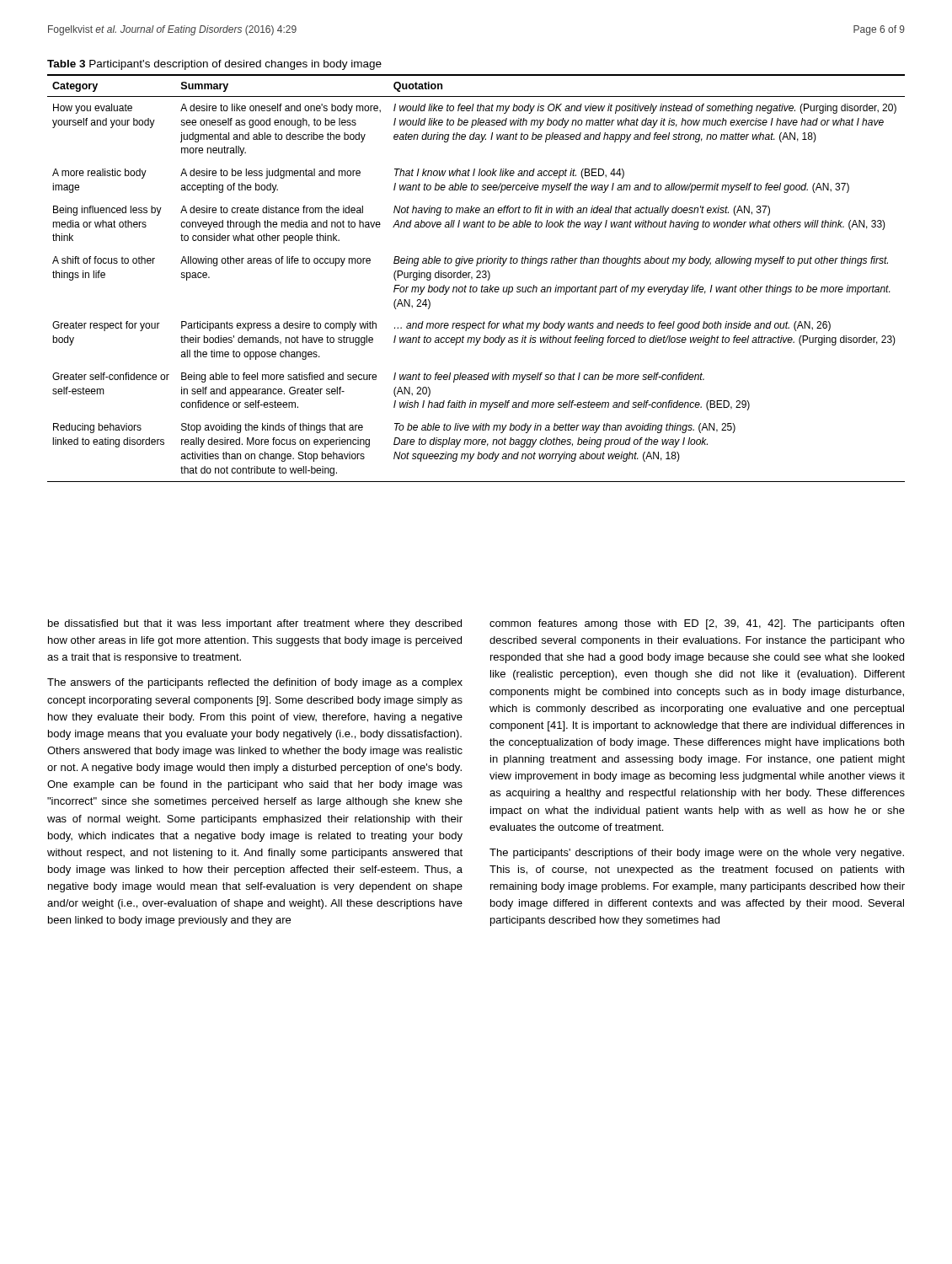Viewport: 952px width, 1264px height.
Task: Click on the element starting "be dissatisfied but that it was less"
Action: 255,772
